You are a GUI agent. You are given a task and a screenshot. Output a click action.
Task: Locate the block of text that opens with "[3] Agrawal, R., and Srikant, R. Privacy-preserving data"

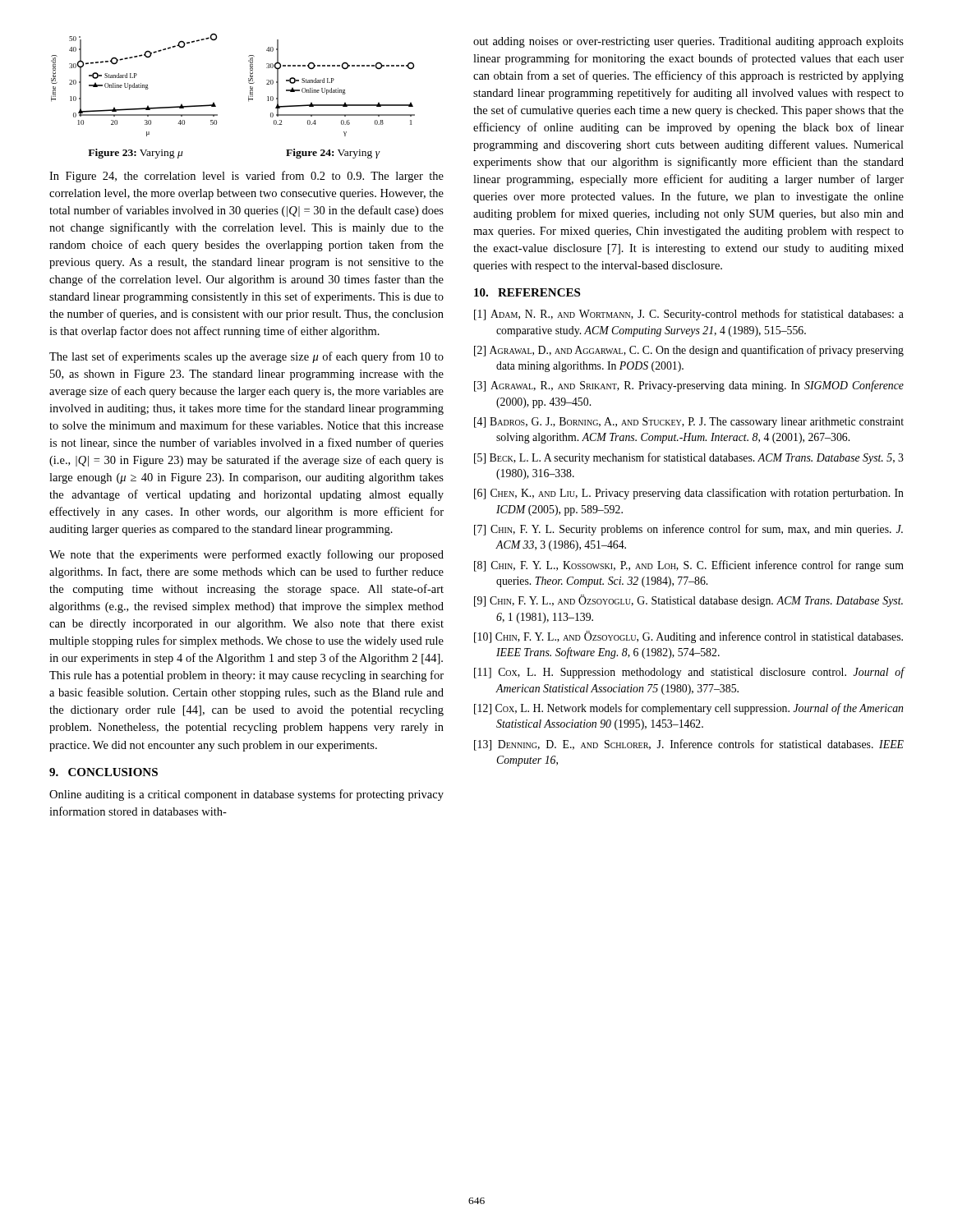688,394
